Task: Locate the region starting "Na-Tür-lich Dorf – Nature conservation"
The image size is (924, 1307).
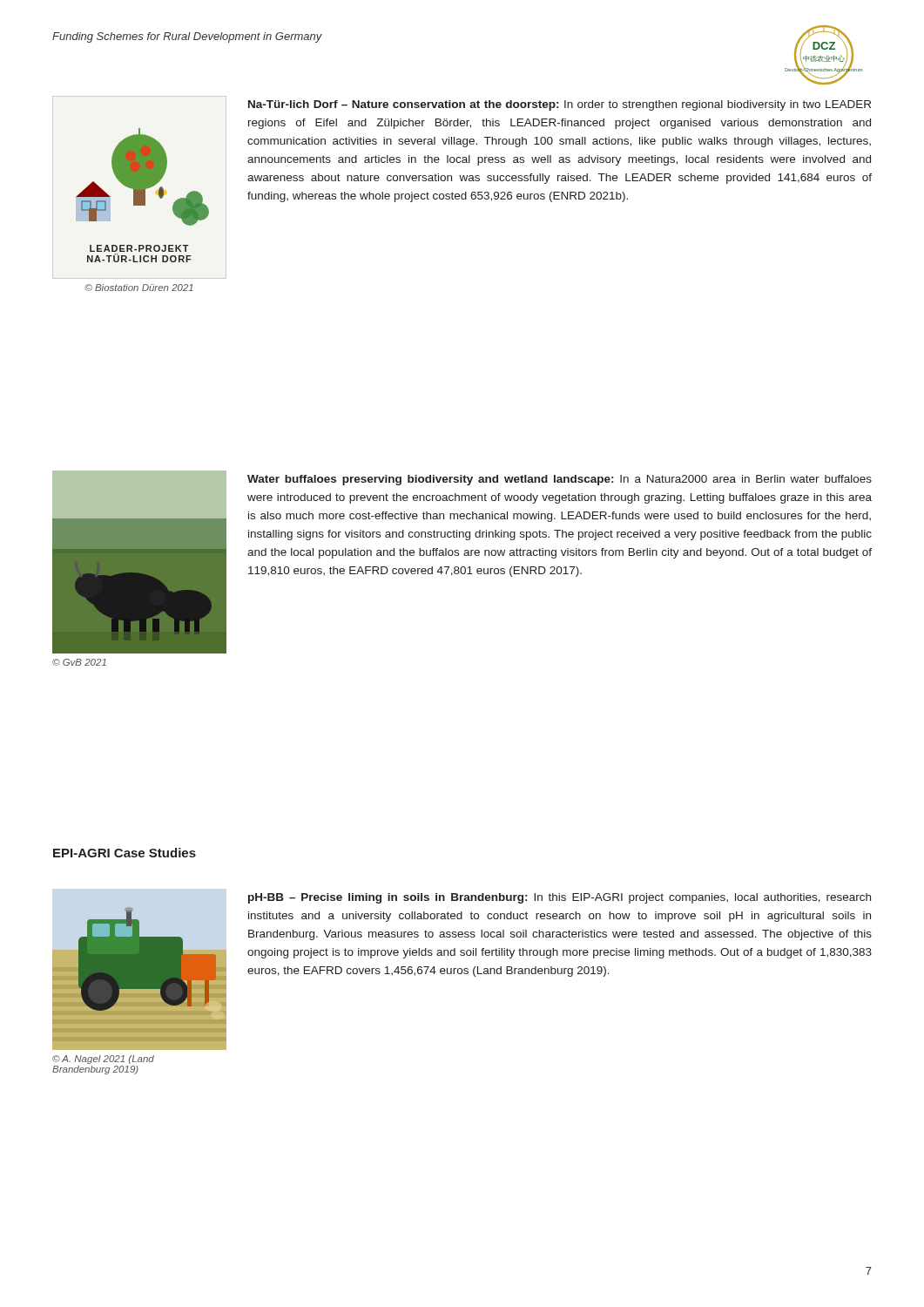Action: click(560, 150)
